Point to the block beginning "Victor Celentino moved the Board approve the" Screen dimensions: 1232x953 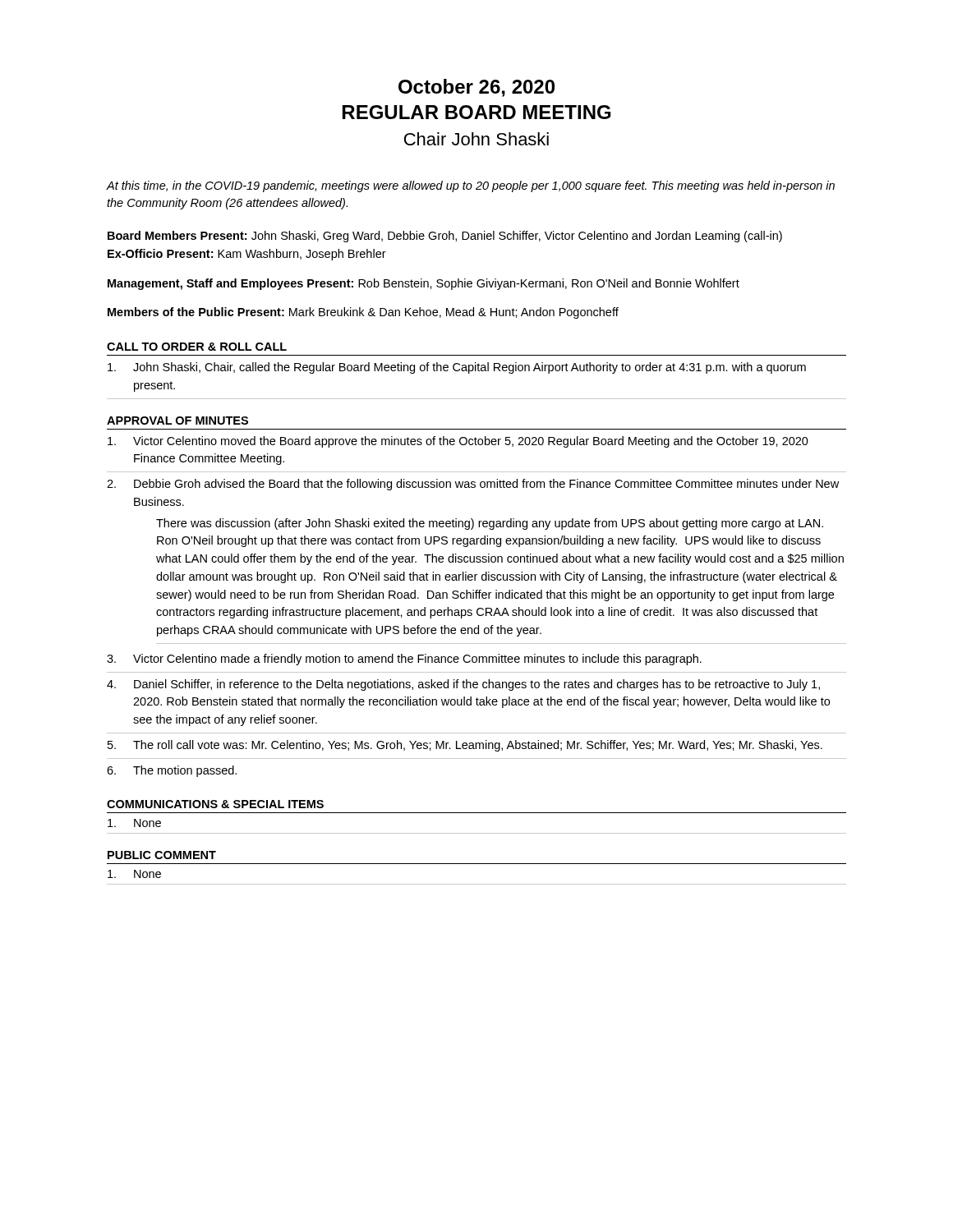(476, 450)
